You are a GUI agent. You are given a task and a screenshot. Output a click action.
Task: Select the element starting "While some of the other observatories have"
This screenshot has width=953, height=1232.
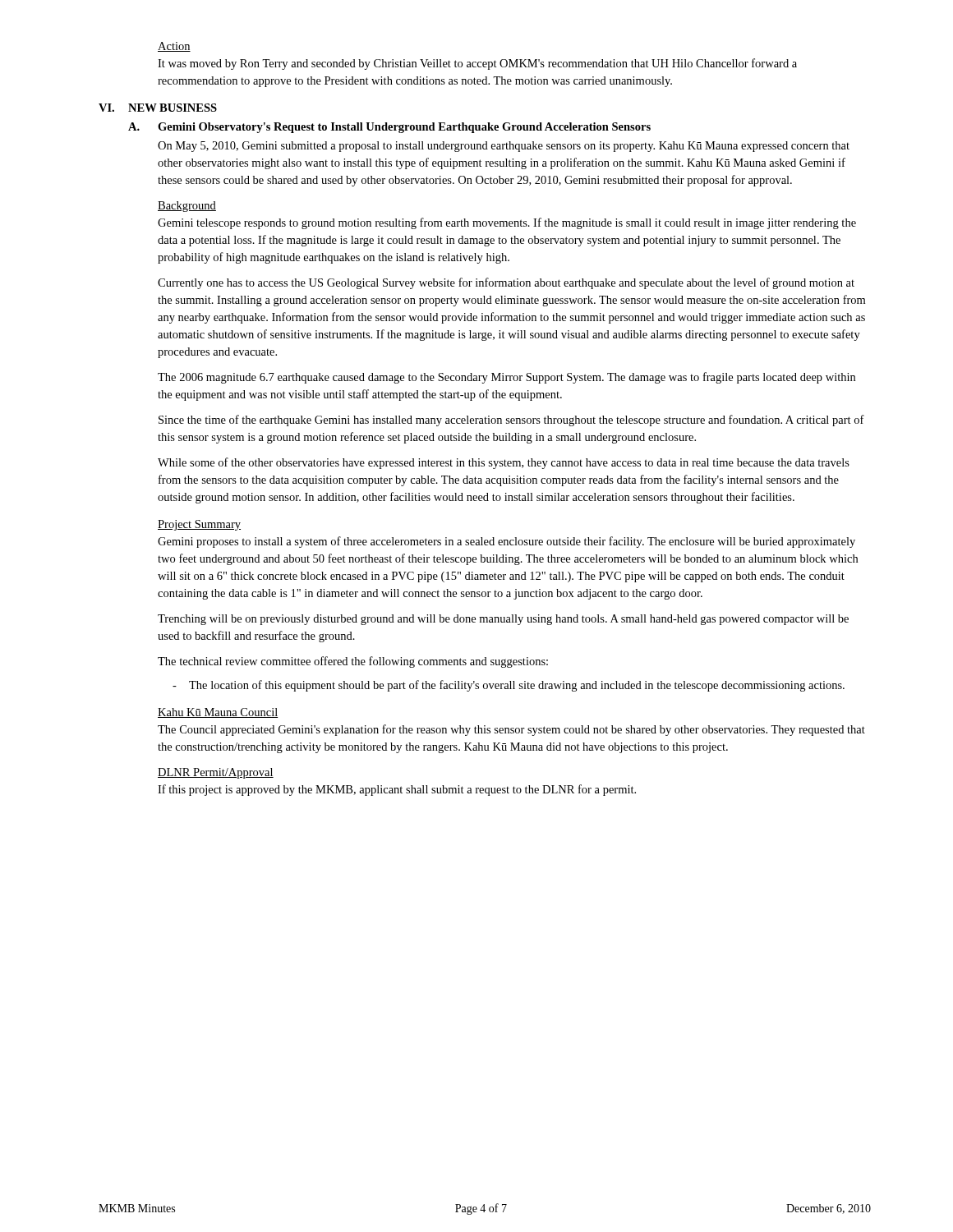[504, 480]
